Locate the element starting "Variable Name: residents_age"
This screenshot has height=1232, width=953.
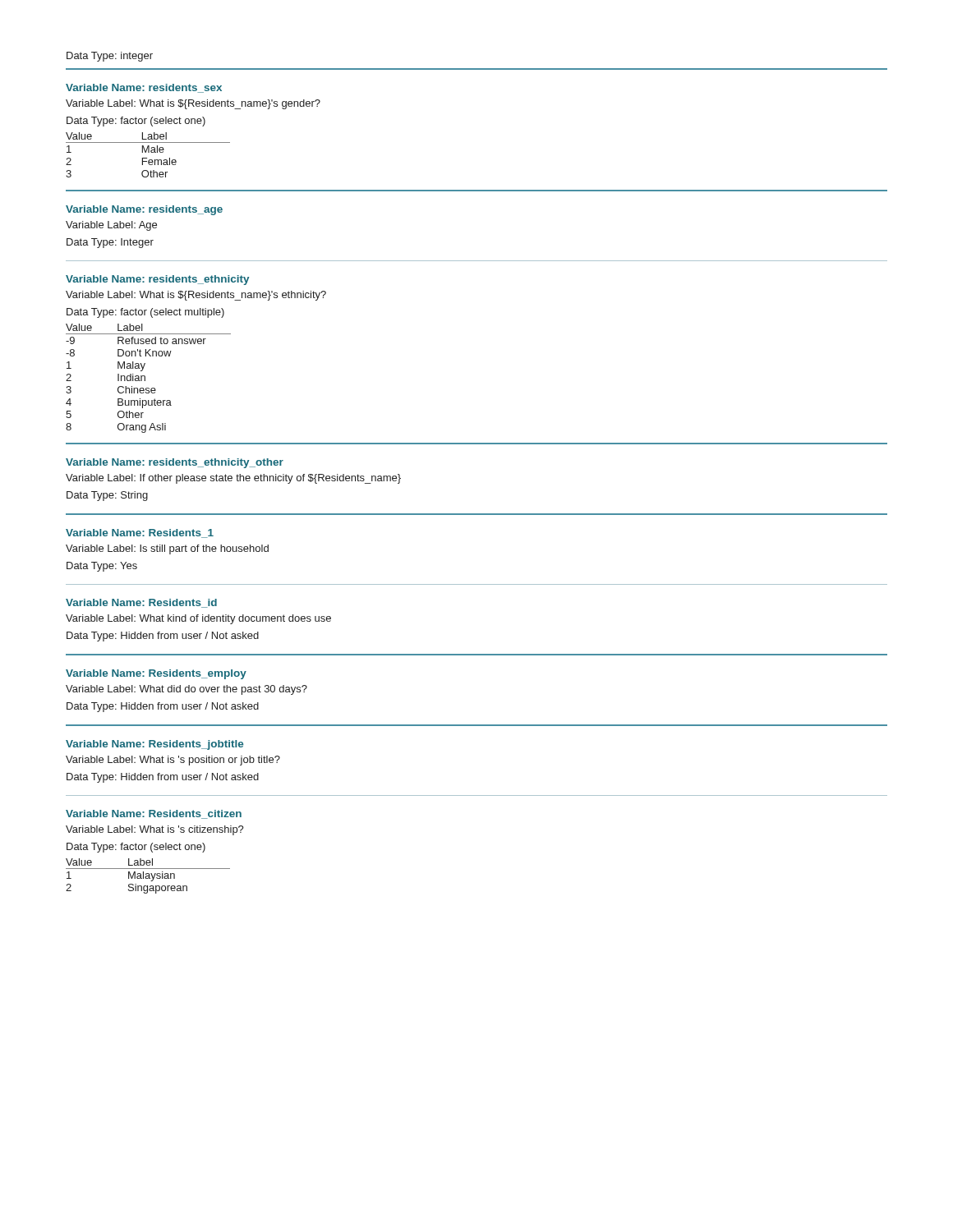point(144,209)
